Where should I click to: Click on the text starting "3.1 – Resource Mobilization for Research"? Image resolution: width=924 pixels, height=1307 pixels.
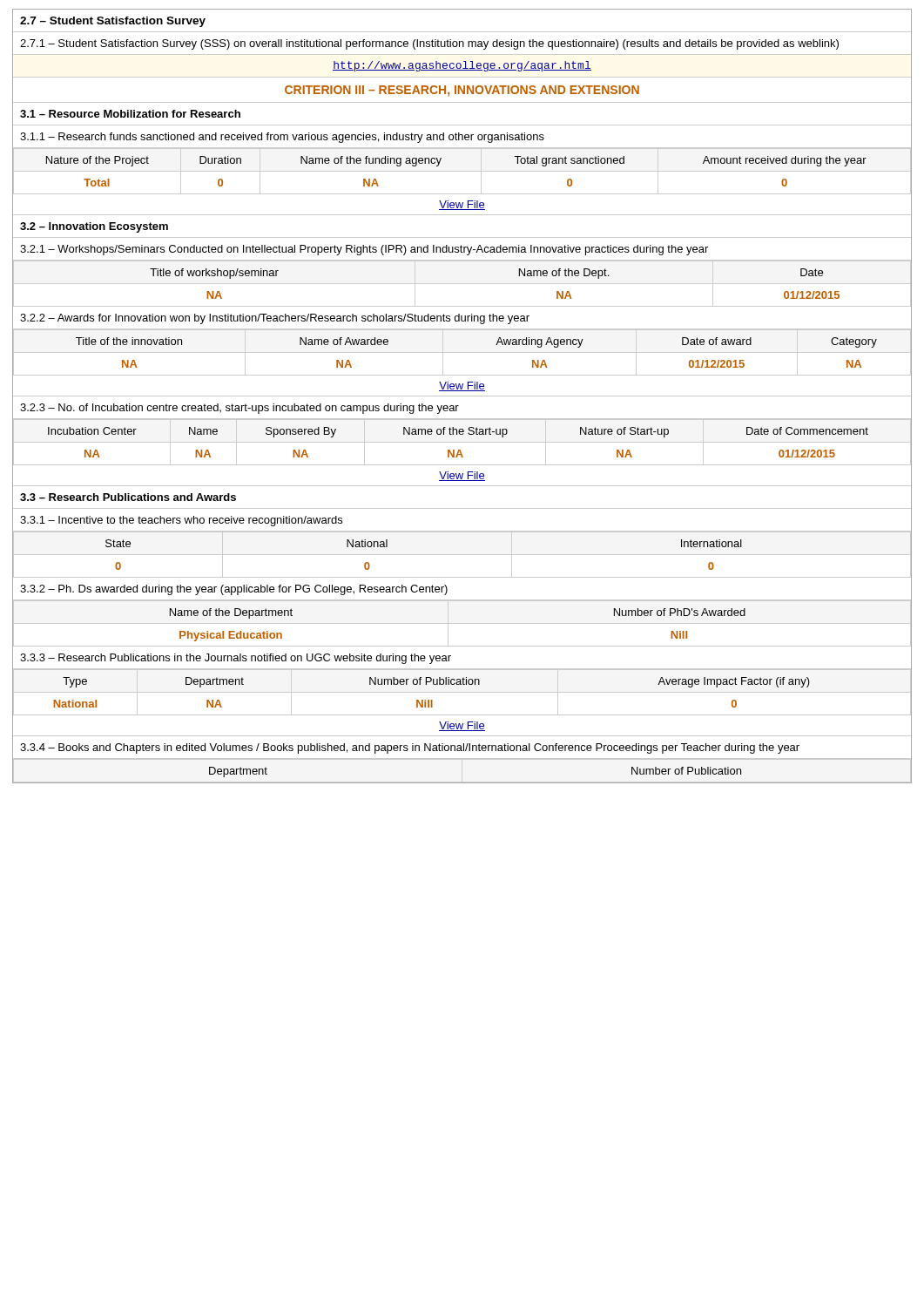tap(130, 114)
